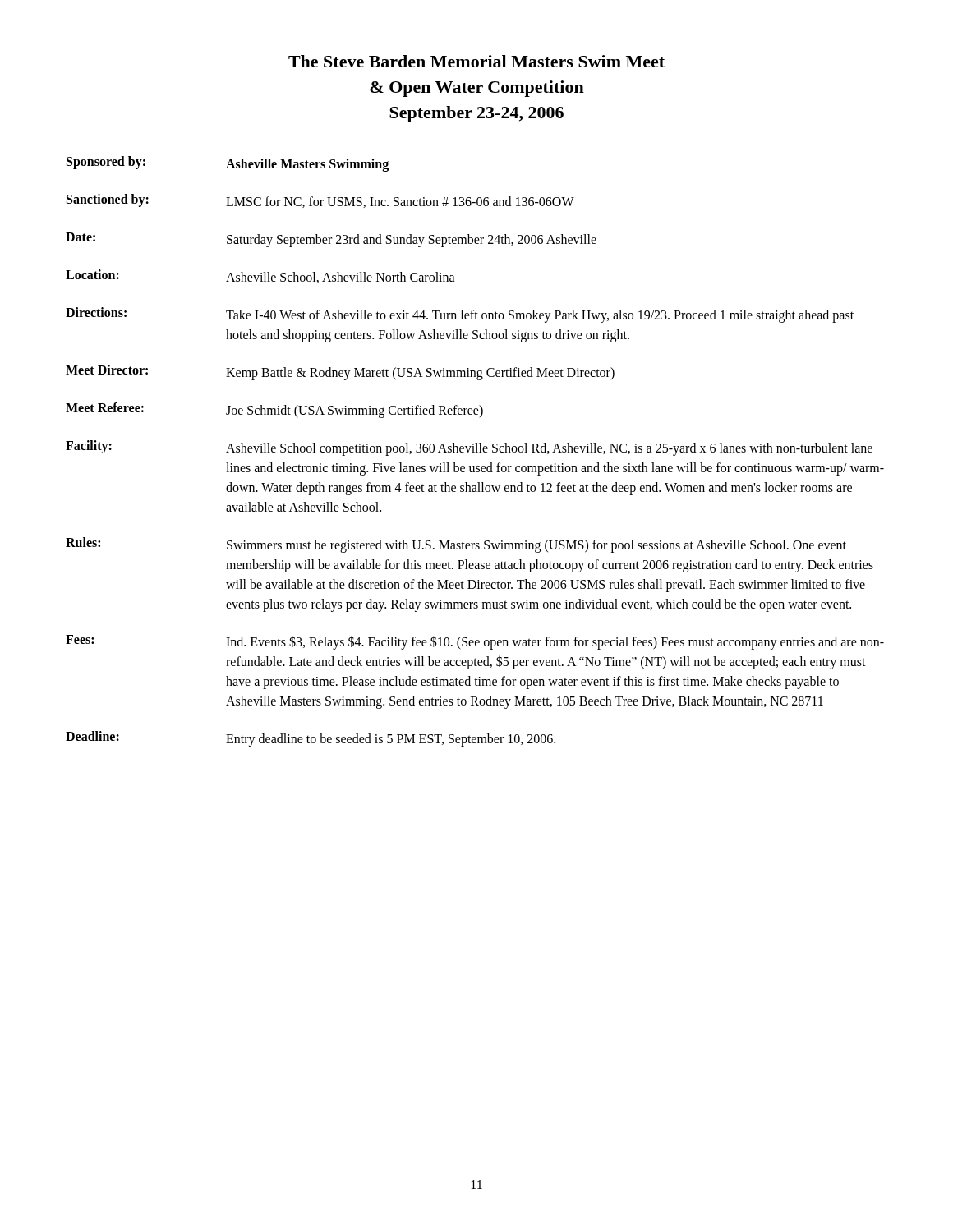Select the text block that reads "Sanctioned by: LMSC"
Image resolution: width=953 pixels, height=1232 pixels.
click(476, 202)
